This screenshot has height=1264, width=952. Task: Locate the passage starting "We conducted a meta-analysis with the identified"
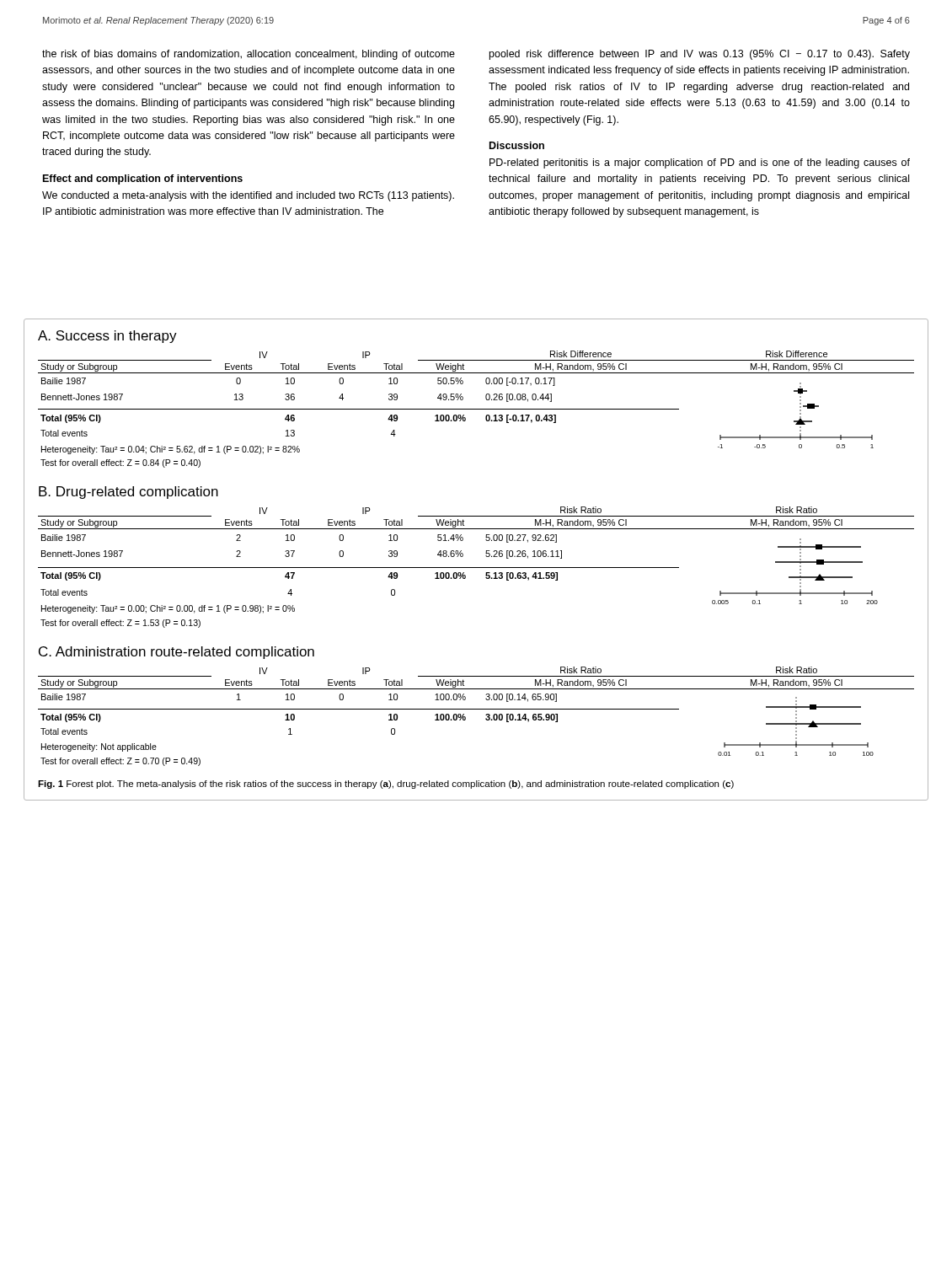[249, 203]
